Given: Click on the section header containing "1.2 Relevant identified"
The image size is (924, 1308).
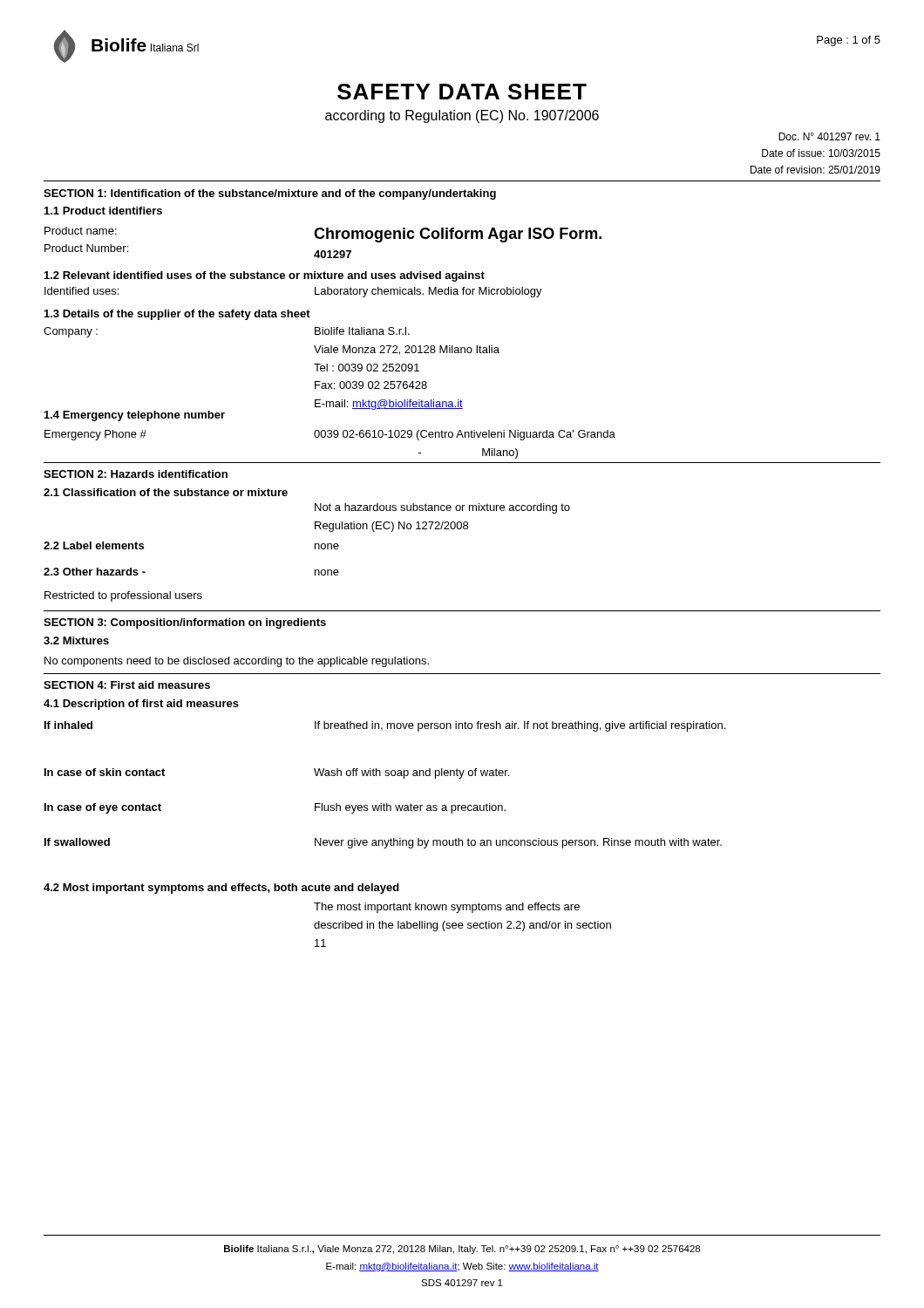Looking at the screenshot, I should click(x=264, y=275).
